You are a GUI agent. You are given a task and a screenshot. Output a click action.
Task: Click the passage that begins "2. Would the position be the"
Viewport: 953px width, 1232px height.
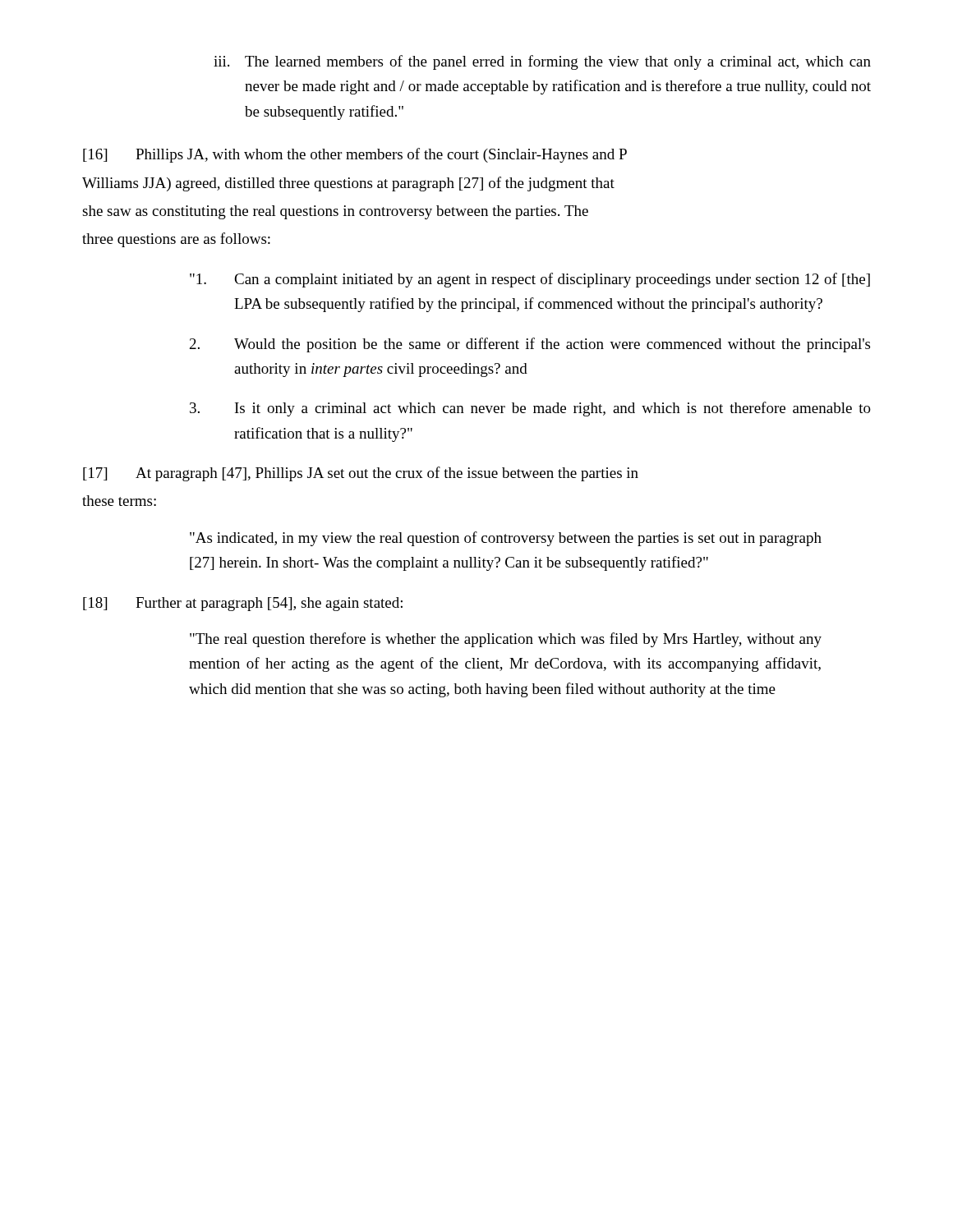click(530, 356)
